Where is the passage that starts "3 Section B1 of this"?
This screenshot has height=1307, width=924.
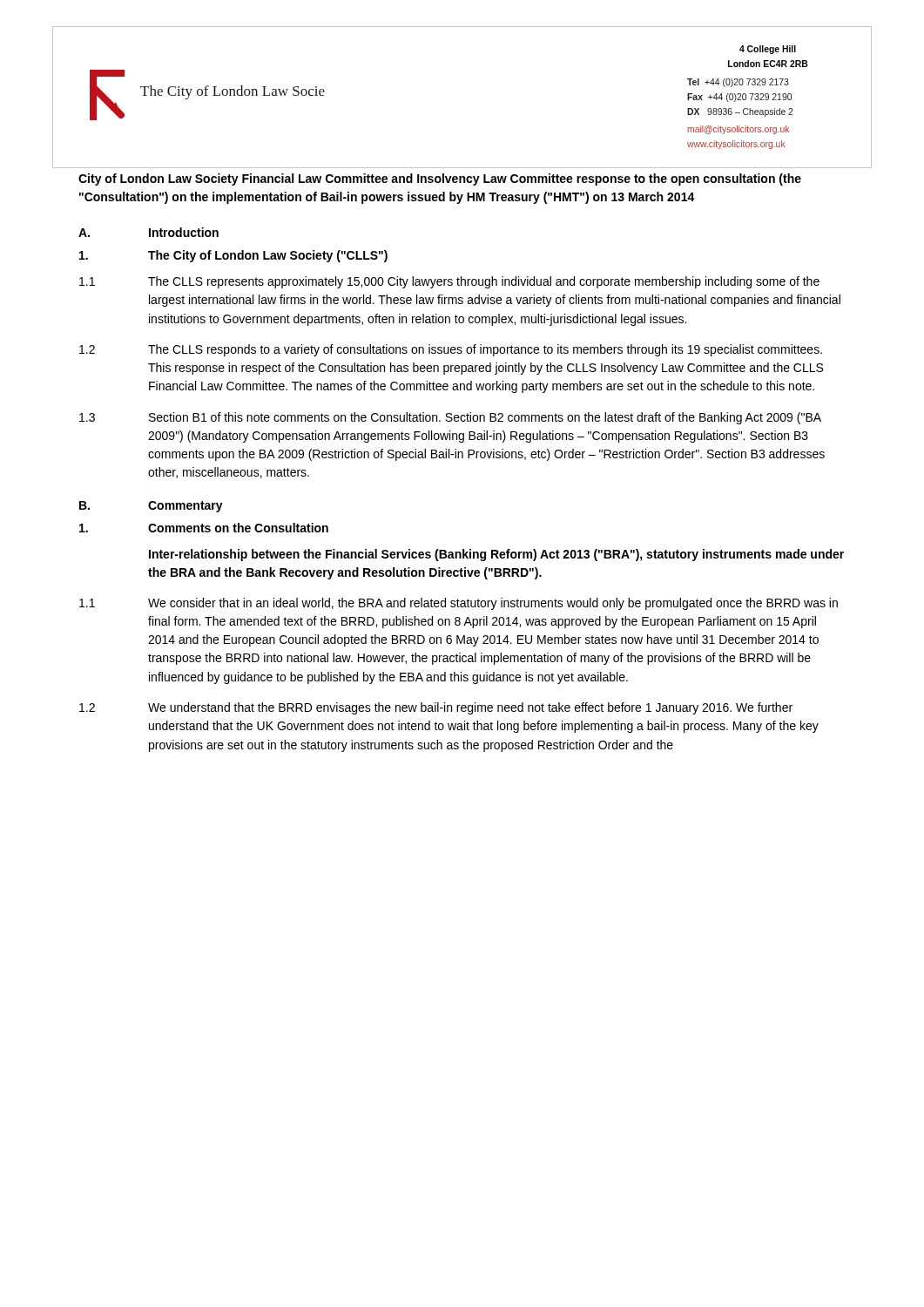tap(462, 445)
